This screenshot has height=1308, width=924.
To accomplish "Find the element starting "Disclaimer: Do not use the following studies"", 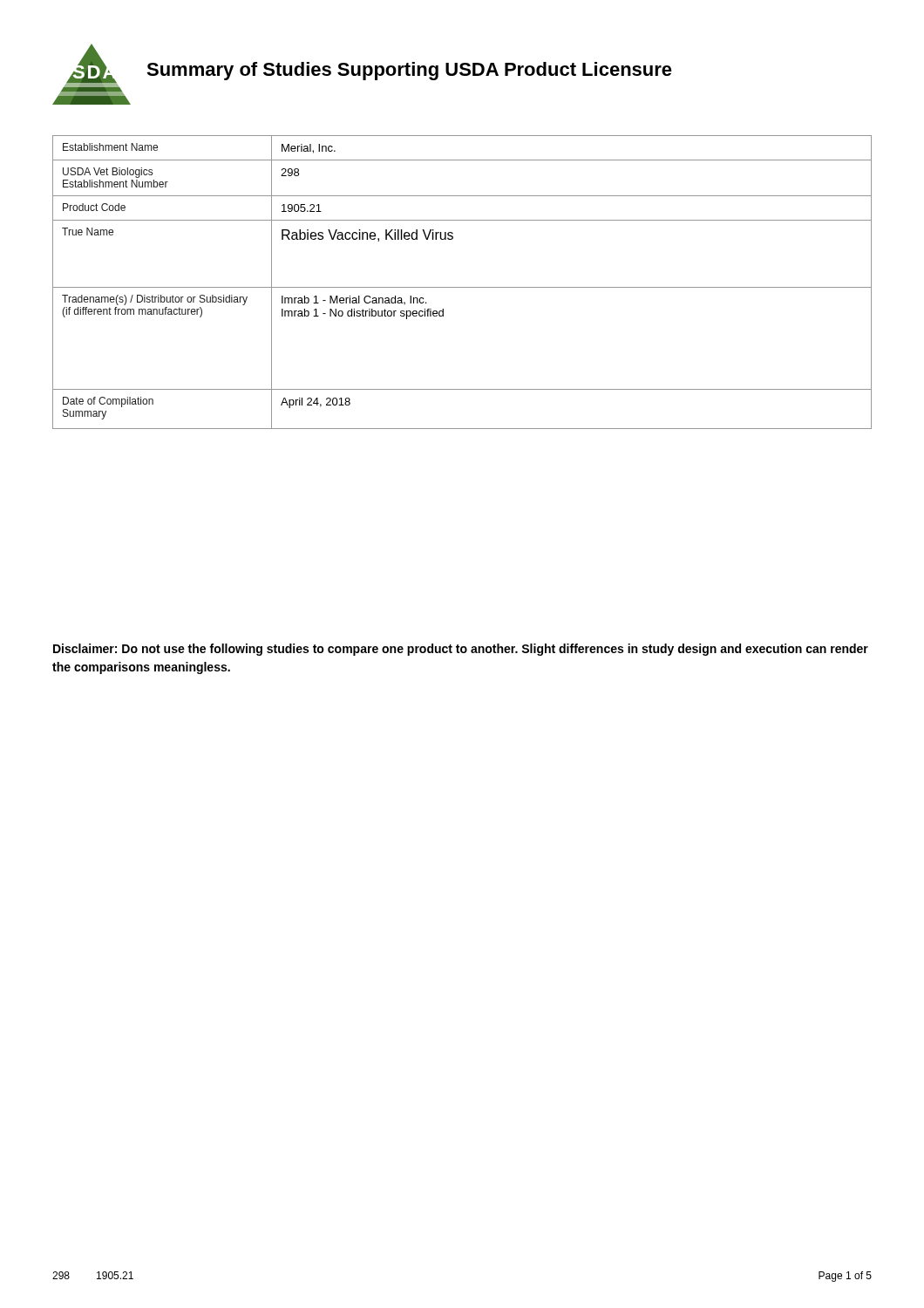I will [462, 658].
